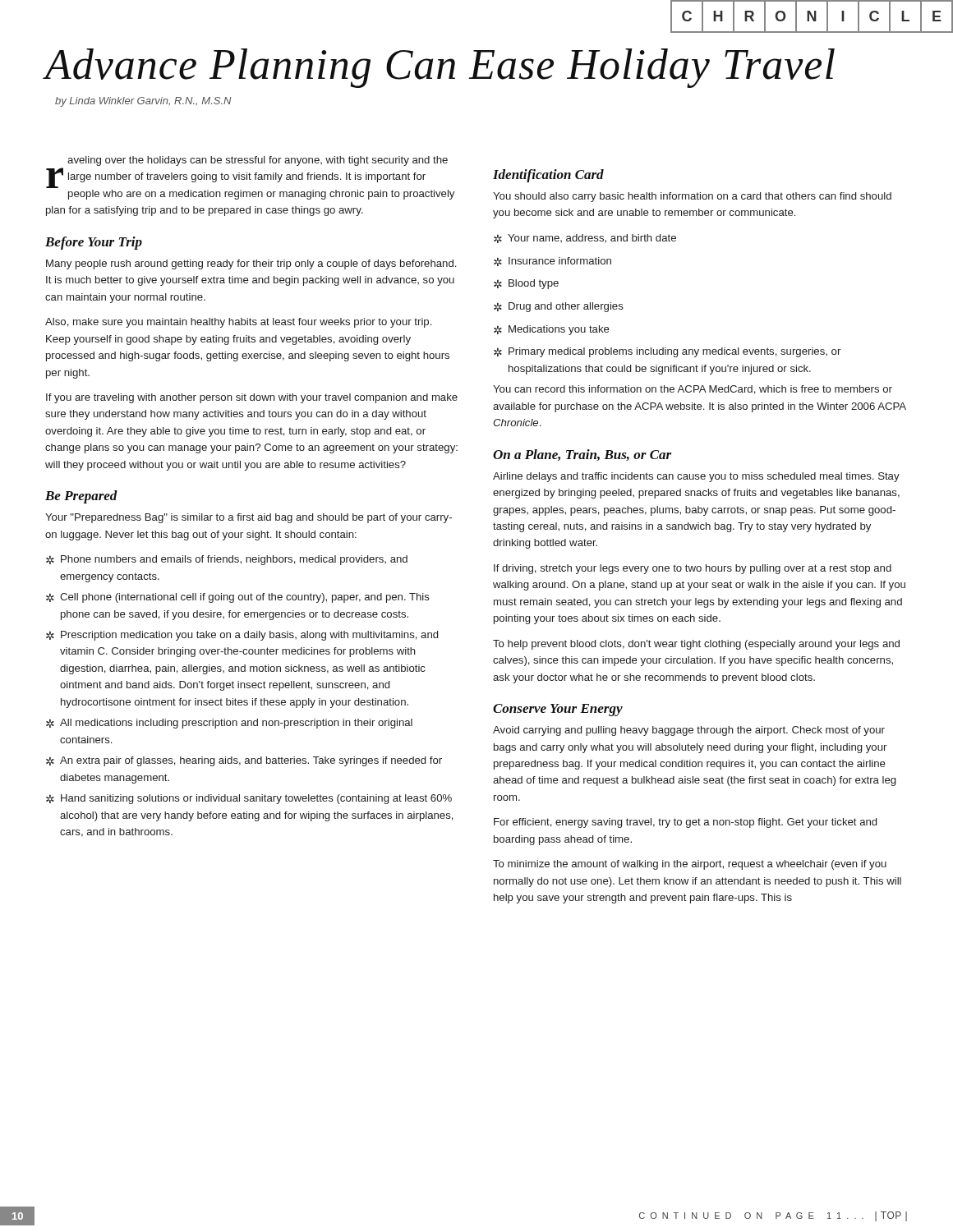The height and width of the screenshot is (1232, 953).
Task: Click on the text block with the text "Your "Preparedness Bag" is"
Action: pyautogui.click(x=249, y=526)
